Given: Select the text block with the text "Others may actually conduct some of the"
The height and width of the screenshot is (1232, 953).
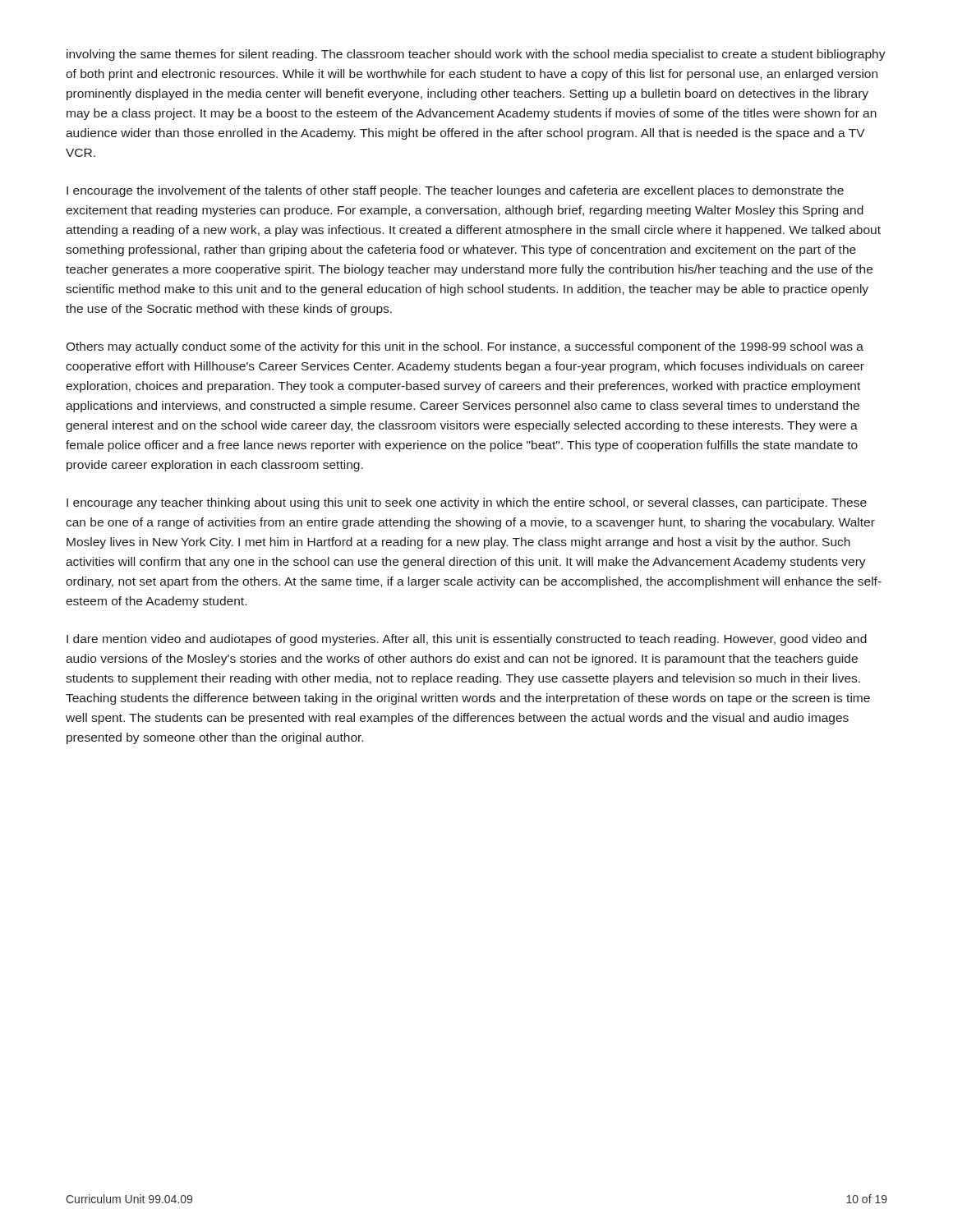Looking at the screenshot, I should point(465,406).
